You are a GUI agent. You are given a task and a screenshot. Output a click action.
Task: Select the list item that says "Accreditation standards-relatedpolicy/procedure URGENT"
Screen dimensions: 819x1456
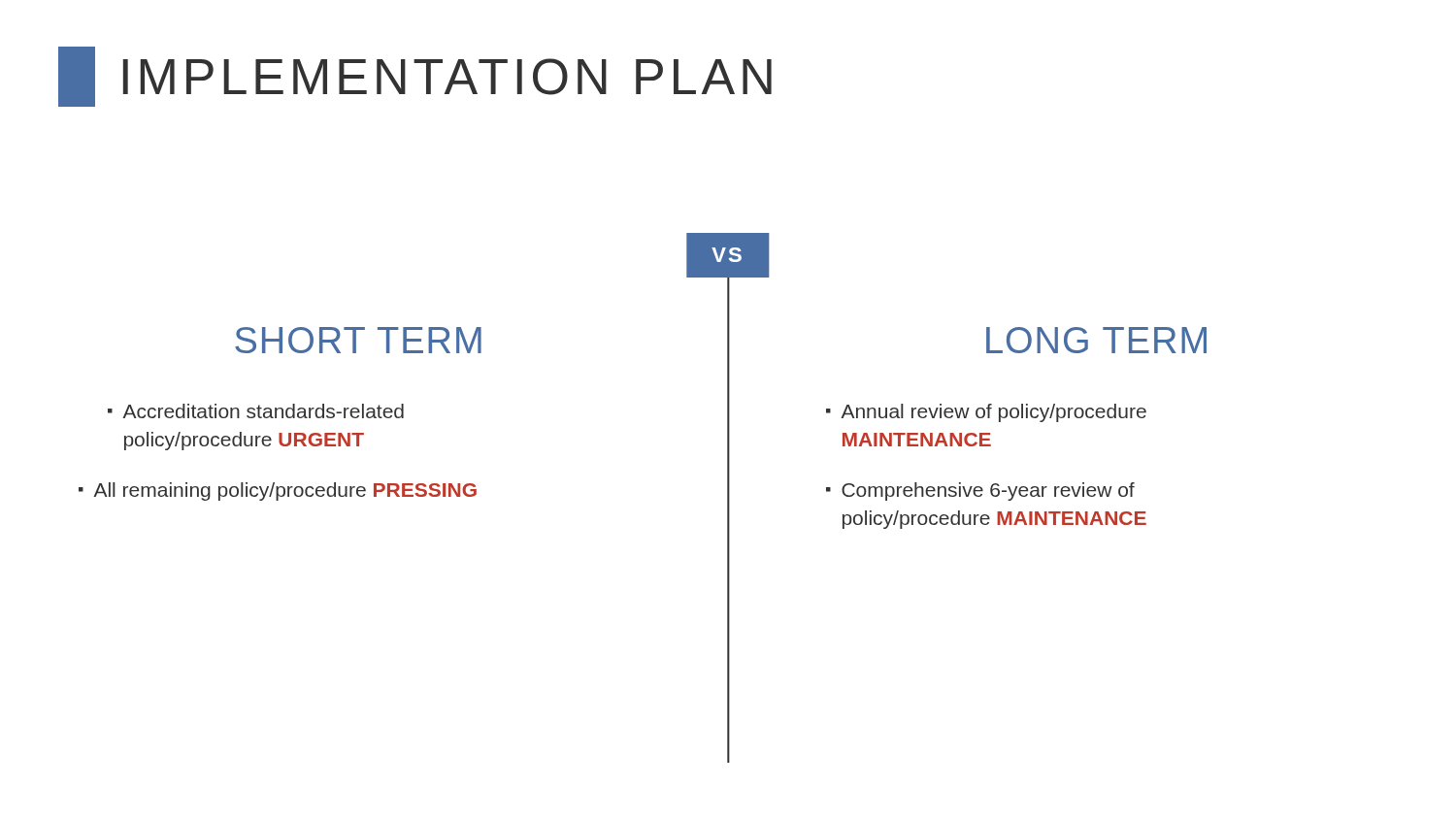click(x=264, y=425)
